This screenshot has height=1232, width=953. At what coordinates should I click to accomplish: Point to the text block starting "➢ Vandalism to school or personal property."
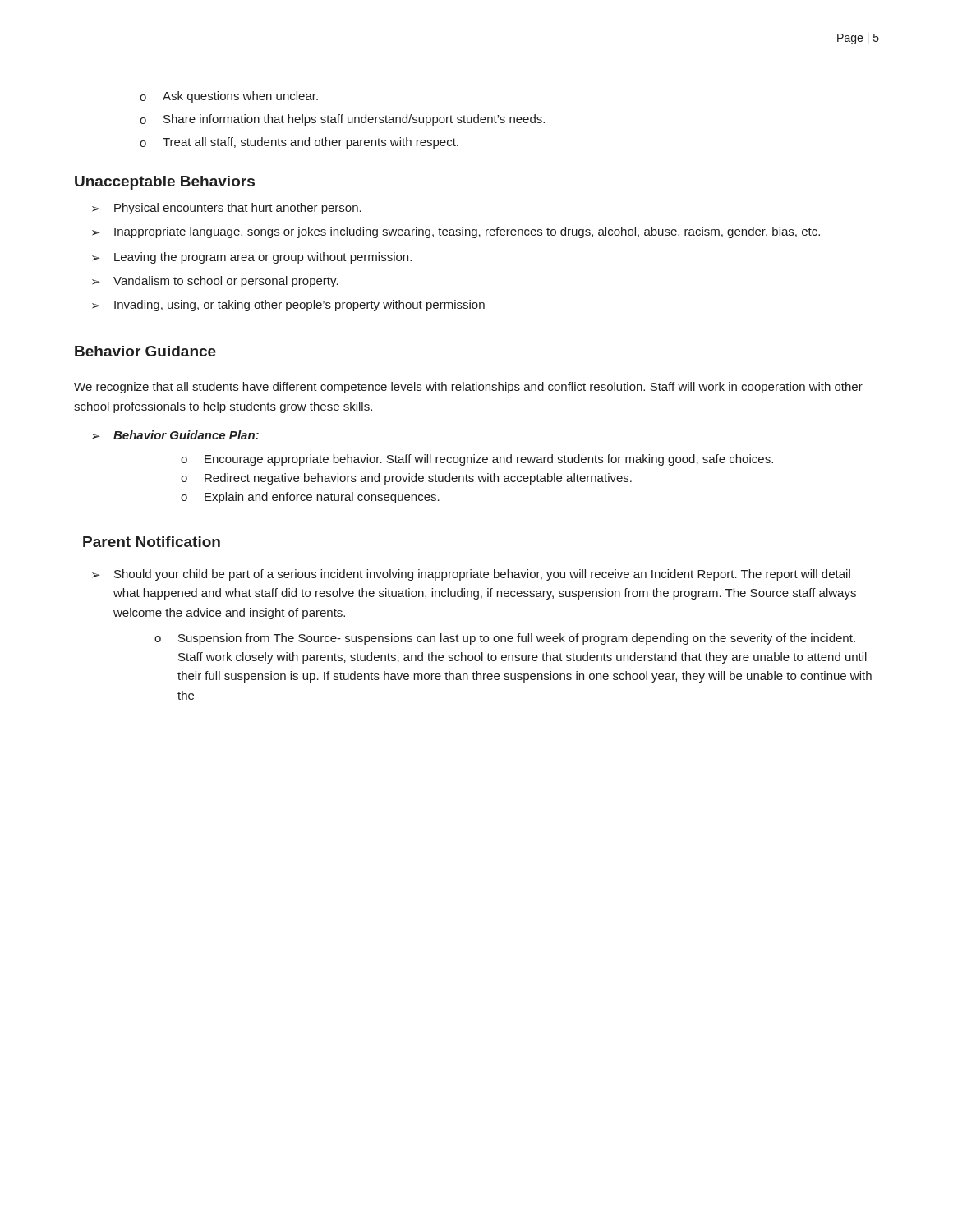pyautogui.click(x=215, y=282)
